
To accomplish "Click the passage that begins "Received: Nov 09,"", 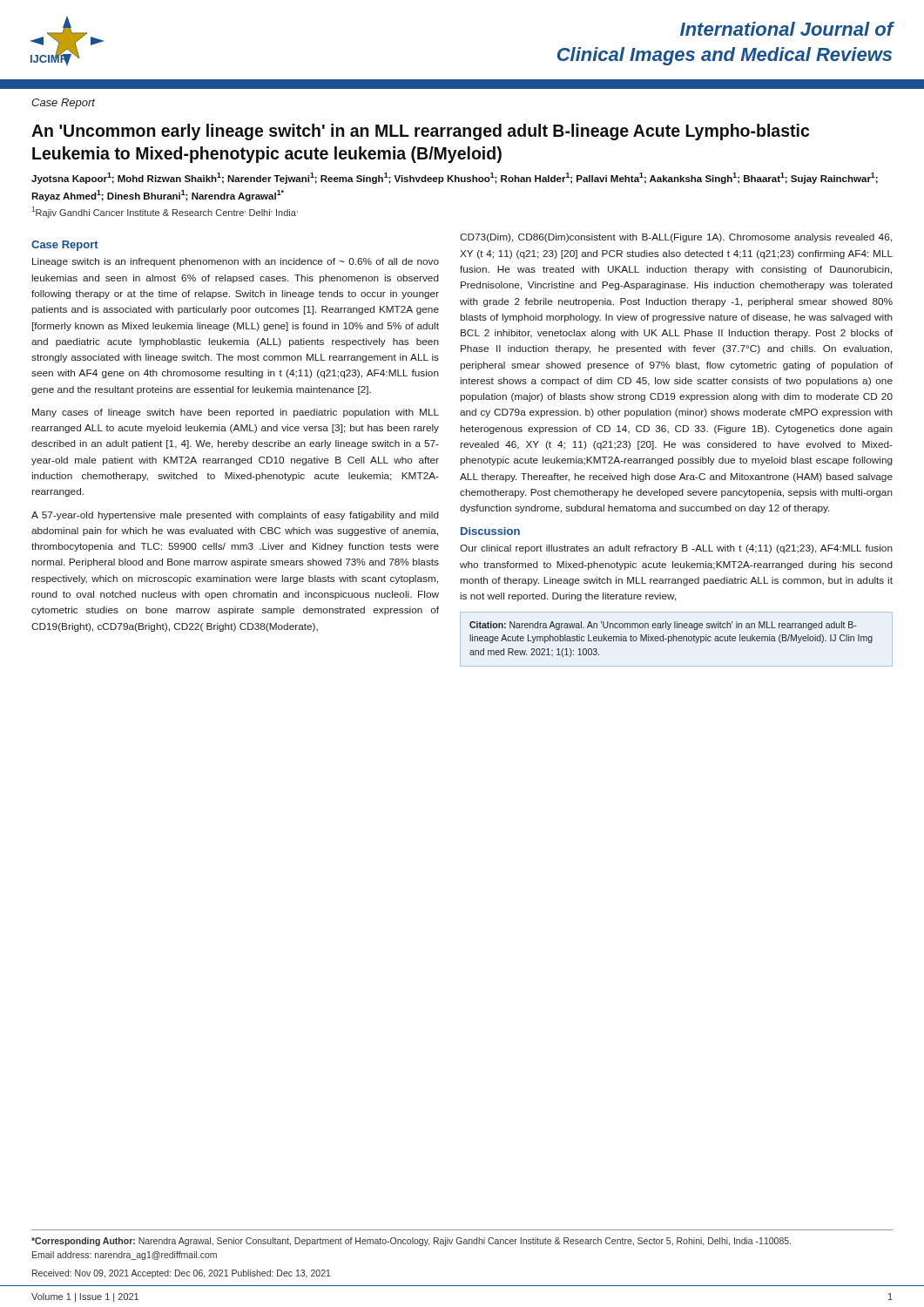I will [181, 1273].
